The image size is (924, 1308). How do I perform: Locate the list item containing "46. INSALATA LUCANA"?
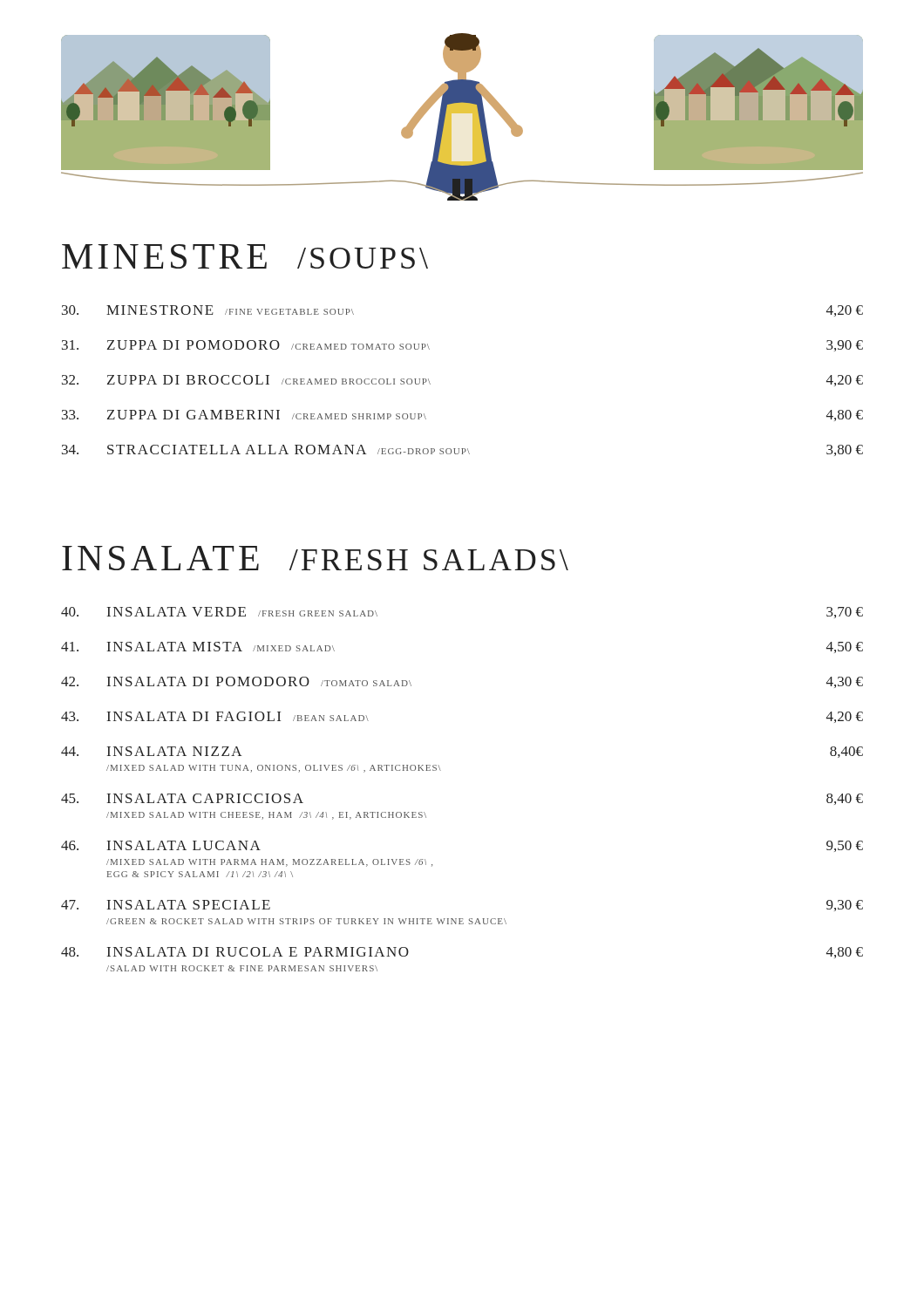point(171,846)
